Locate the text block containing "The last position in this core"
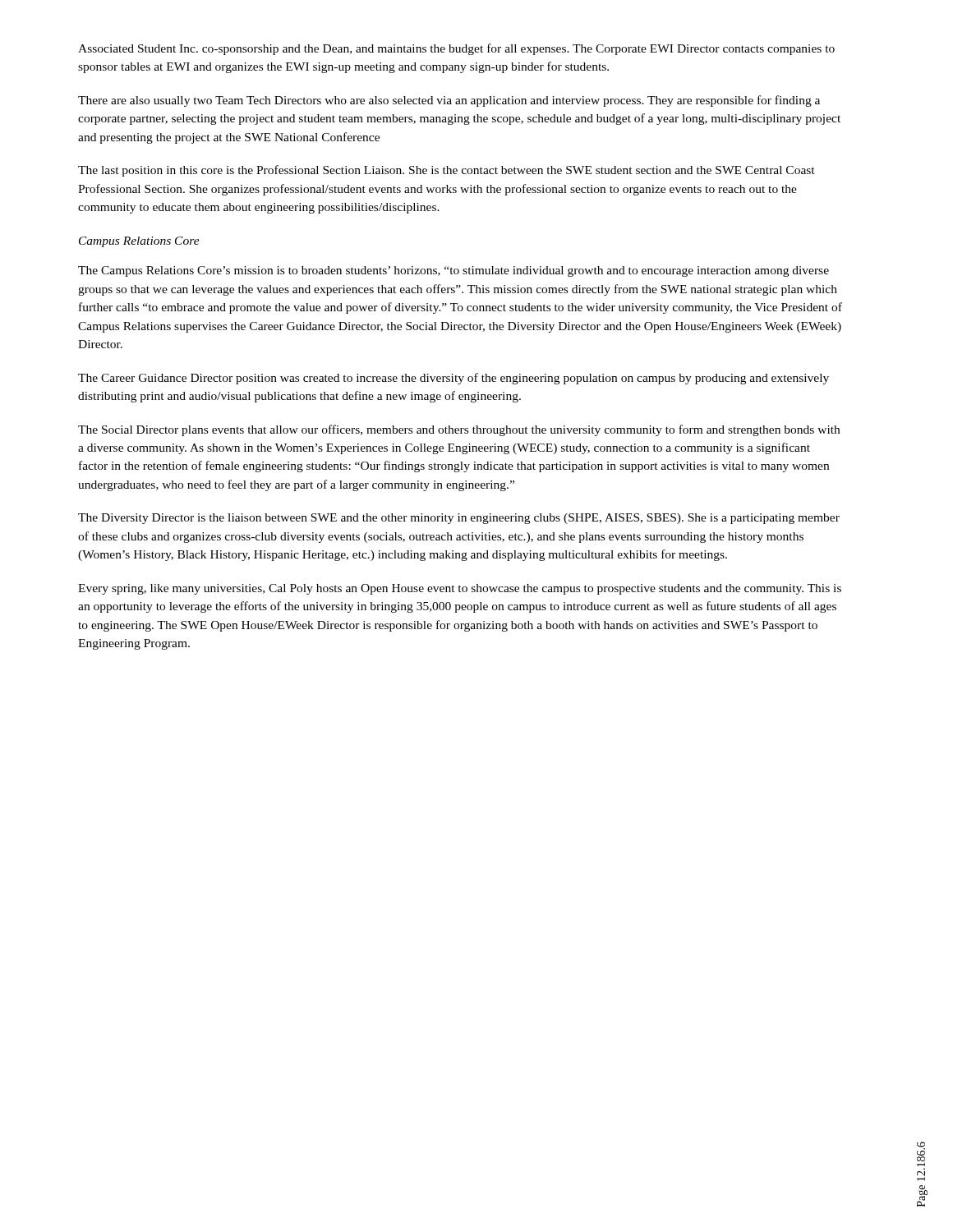953x1232 pixels. (446, 188)
